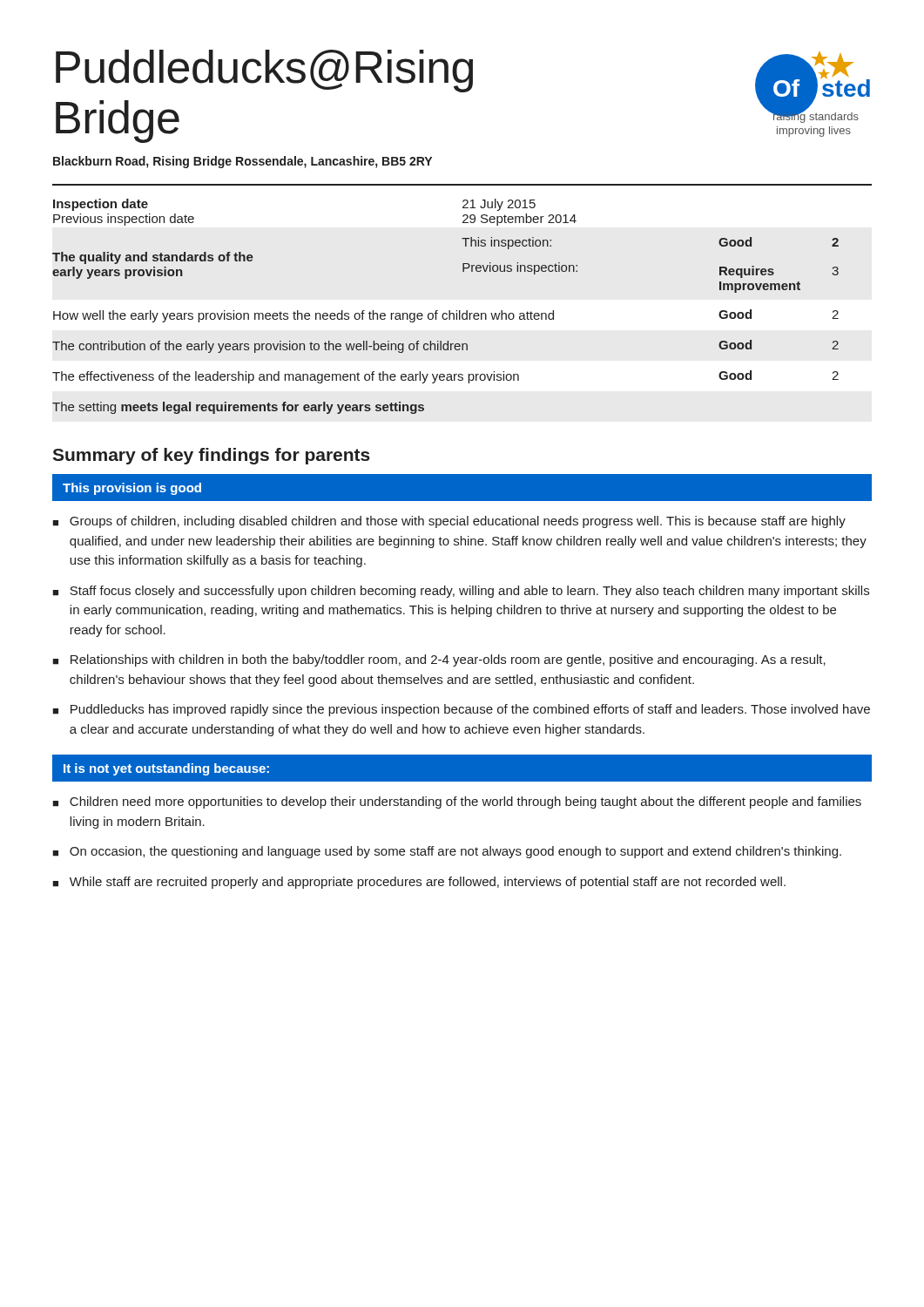This screenshot has width=924, height=1307.
Task: Select the list item containing "Children need more opportunities to"
Action: click(466, 811)
